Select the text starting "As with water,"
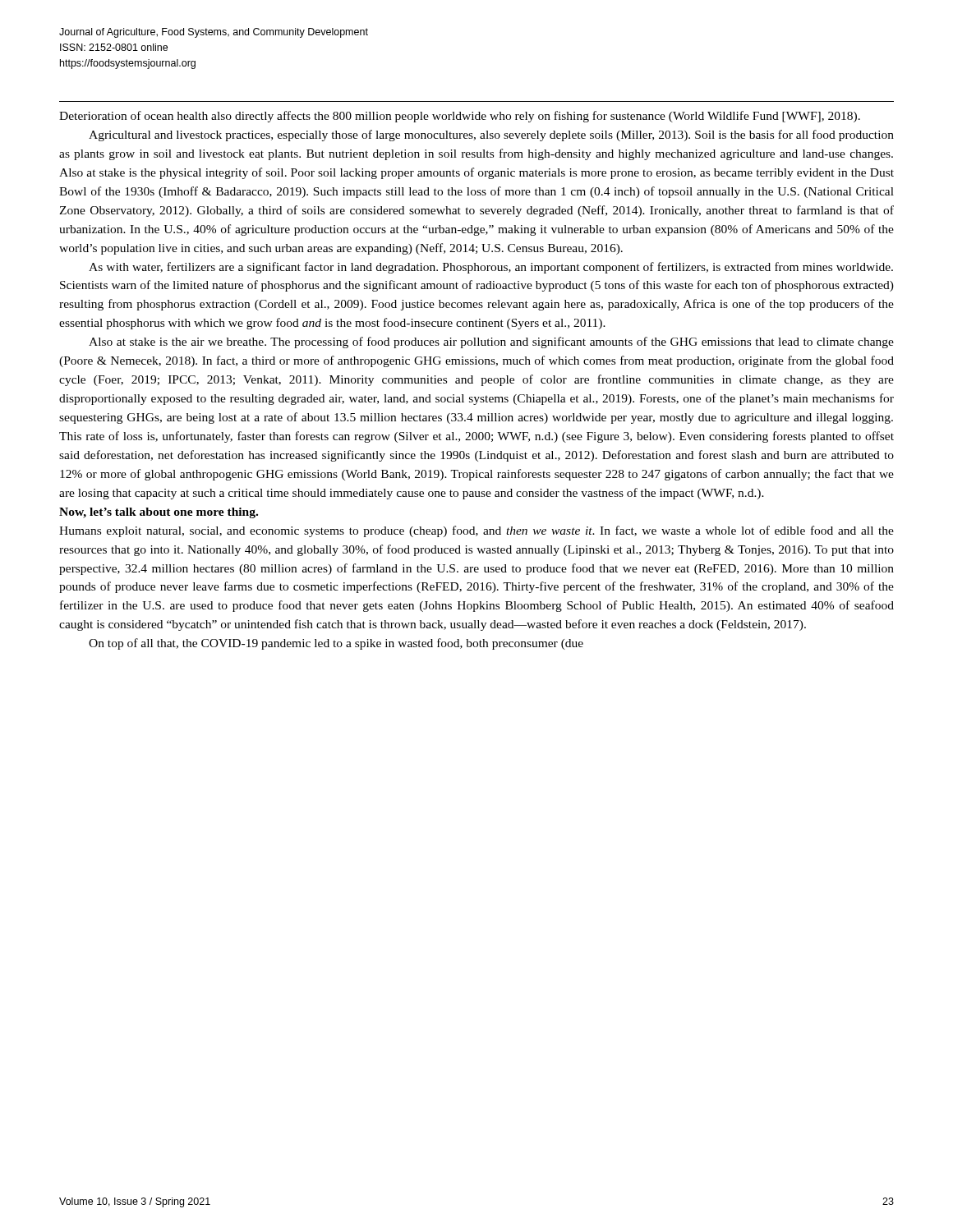 click(476, 295)
